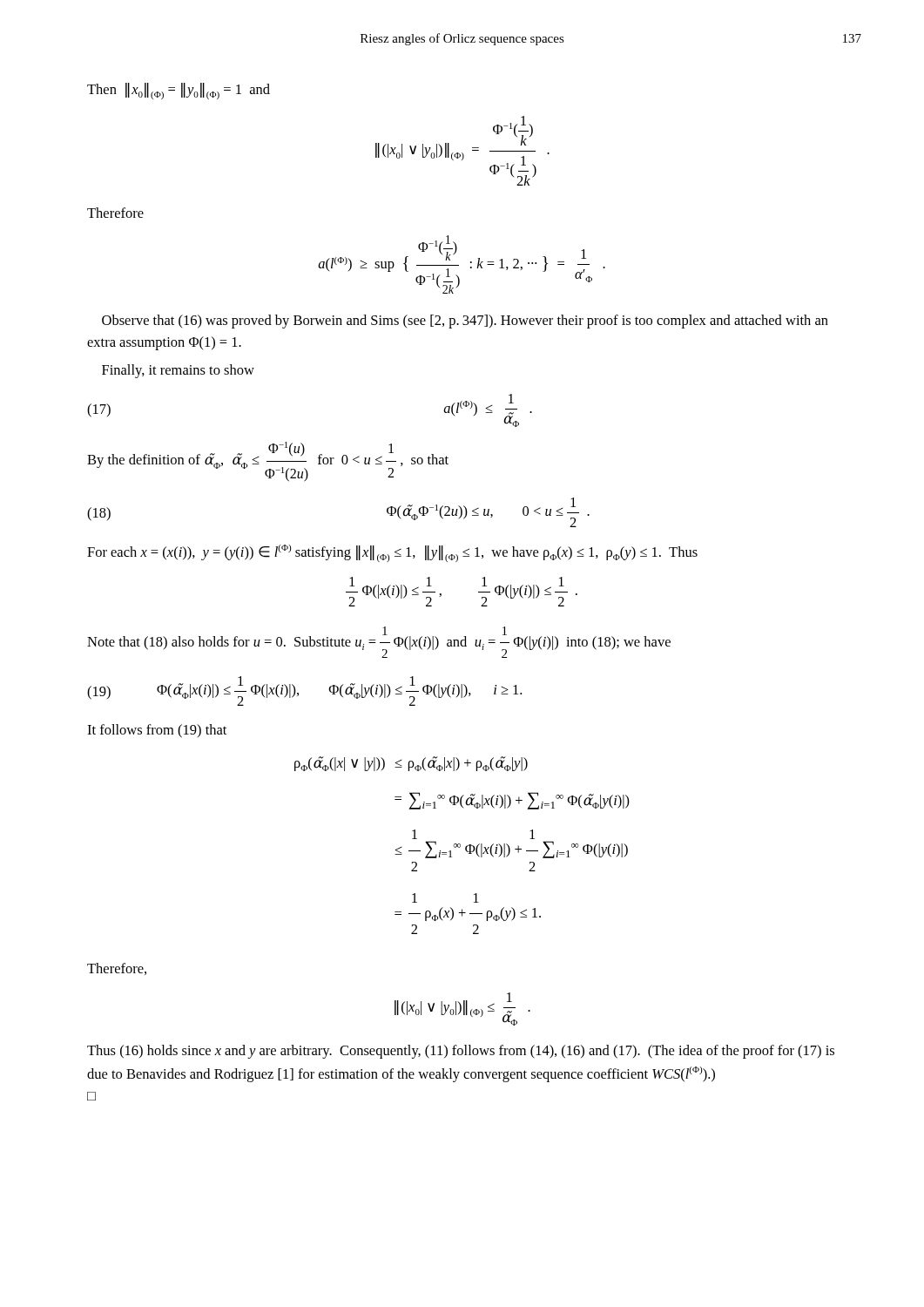Viewport: 924px width, 1307px height.
Task: Find the text block starting "(17) a(l(Φ)) ≤"
Action: pyautogui.click(x=462, y=409)
